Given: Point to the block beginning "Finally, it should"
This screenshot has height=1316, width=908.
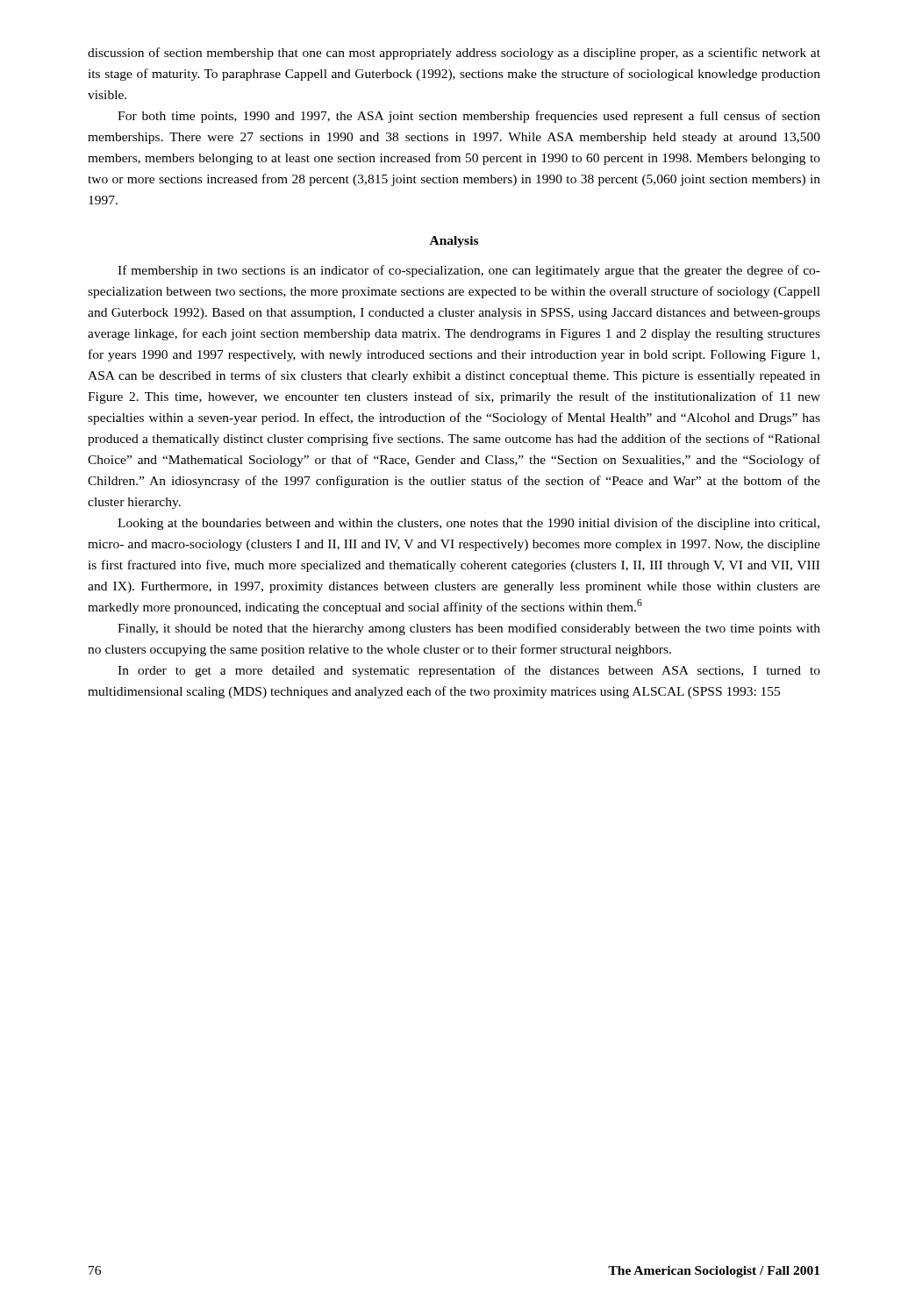Looking at the screenshot, I should pos(454,639).
